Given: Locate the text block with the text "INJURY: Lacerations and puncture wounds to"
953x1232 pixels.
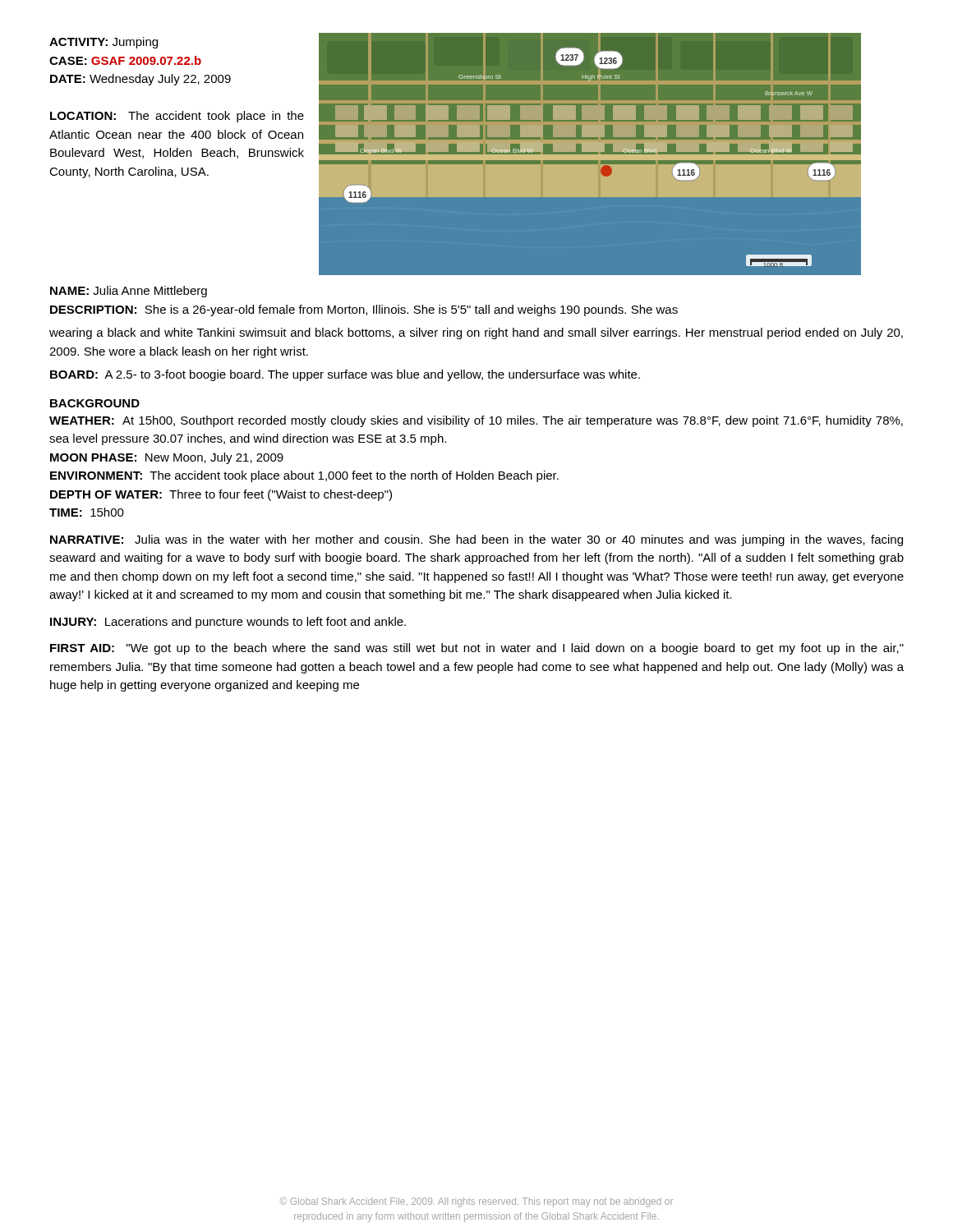Looking at the screenshot, I should coord(228,621).
